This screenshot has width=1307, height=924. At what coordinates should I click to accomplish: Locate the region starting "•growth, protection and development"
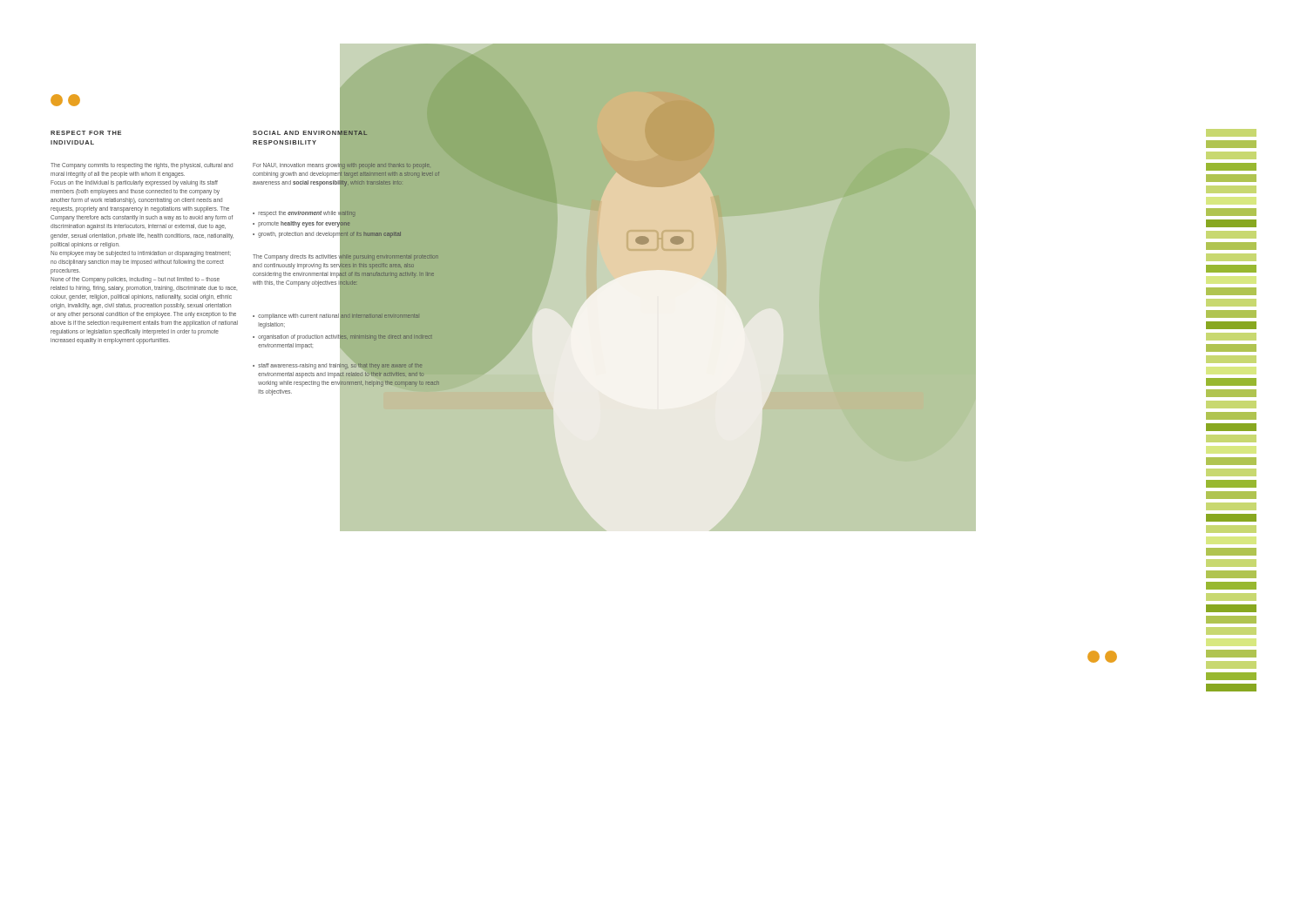point(327,234)
